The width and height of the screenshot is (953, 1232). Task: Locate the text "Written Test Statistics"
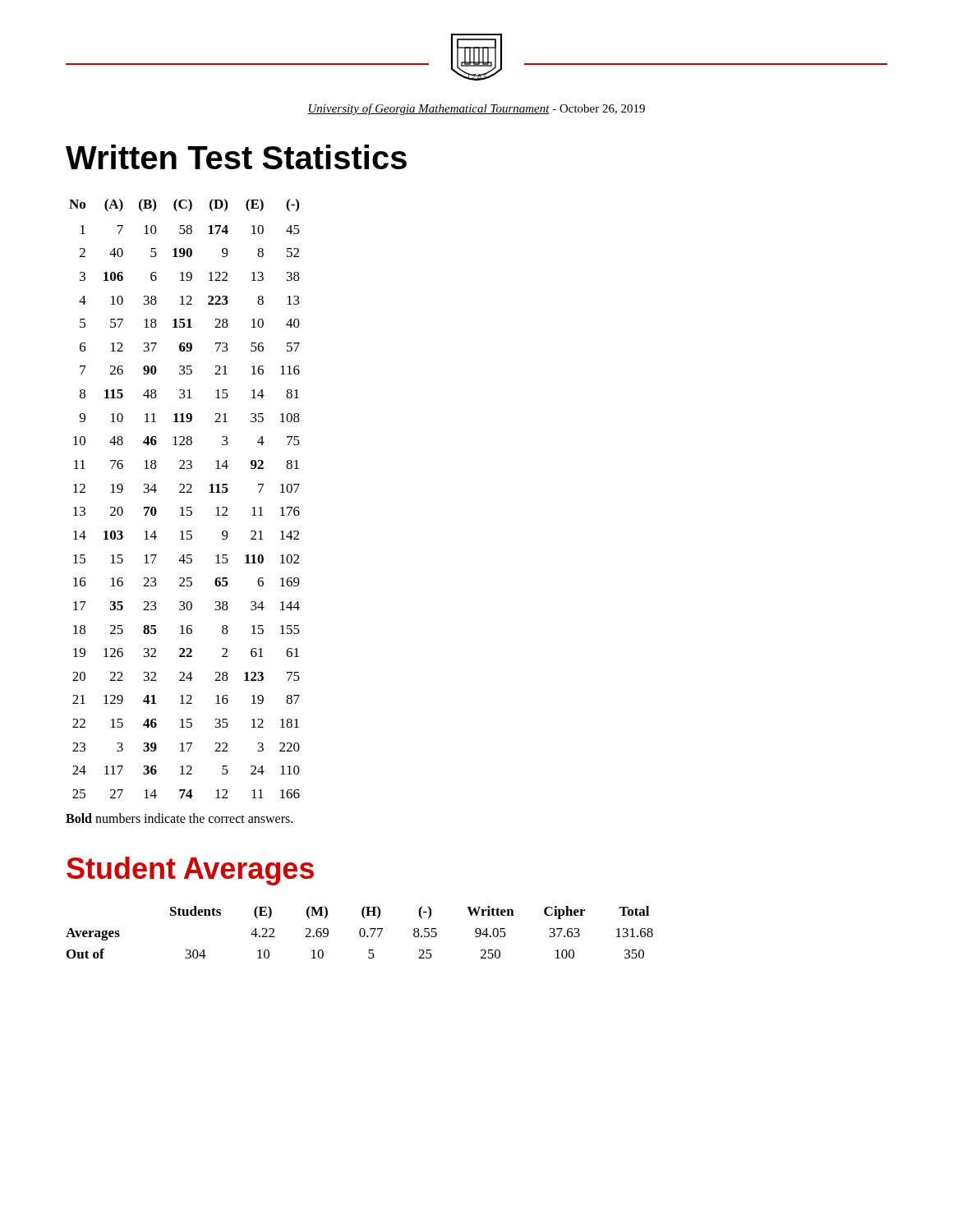click(237, 158)
